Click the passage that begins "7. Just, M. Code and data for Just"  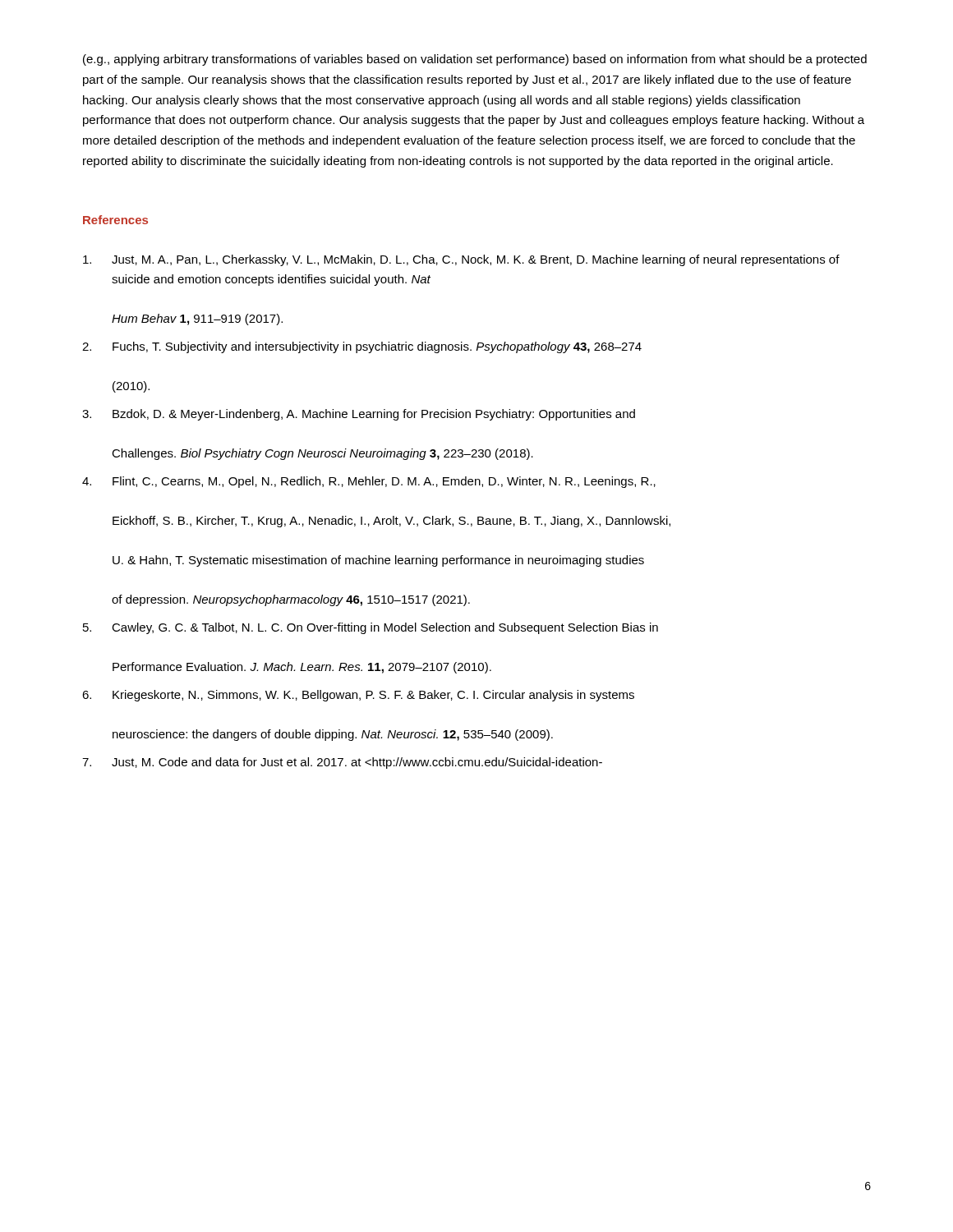[x=476, y=762]
